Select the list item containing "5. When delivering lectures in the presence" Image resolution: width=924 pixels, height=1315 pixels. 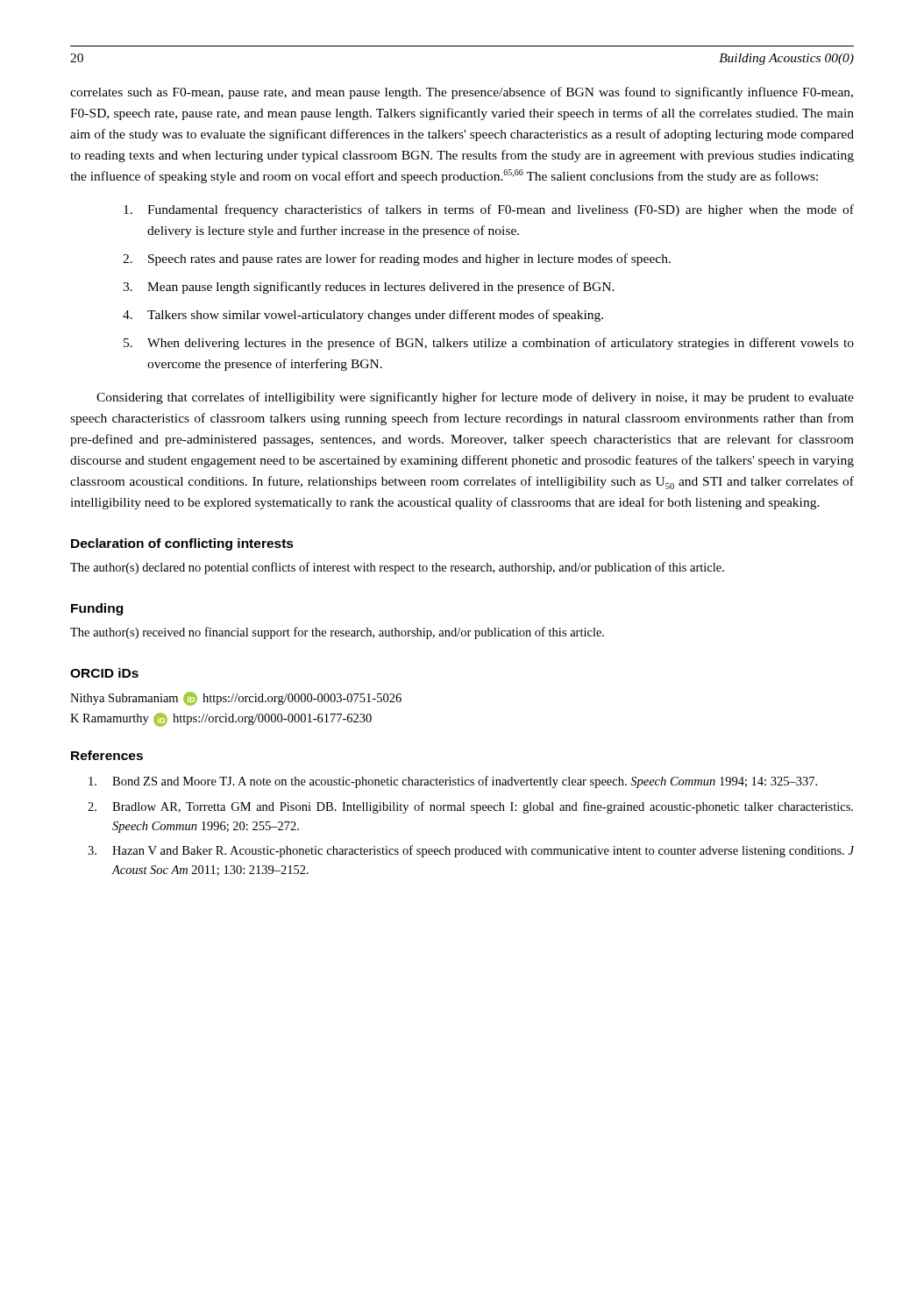pos(488,353)
